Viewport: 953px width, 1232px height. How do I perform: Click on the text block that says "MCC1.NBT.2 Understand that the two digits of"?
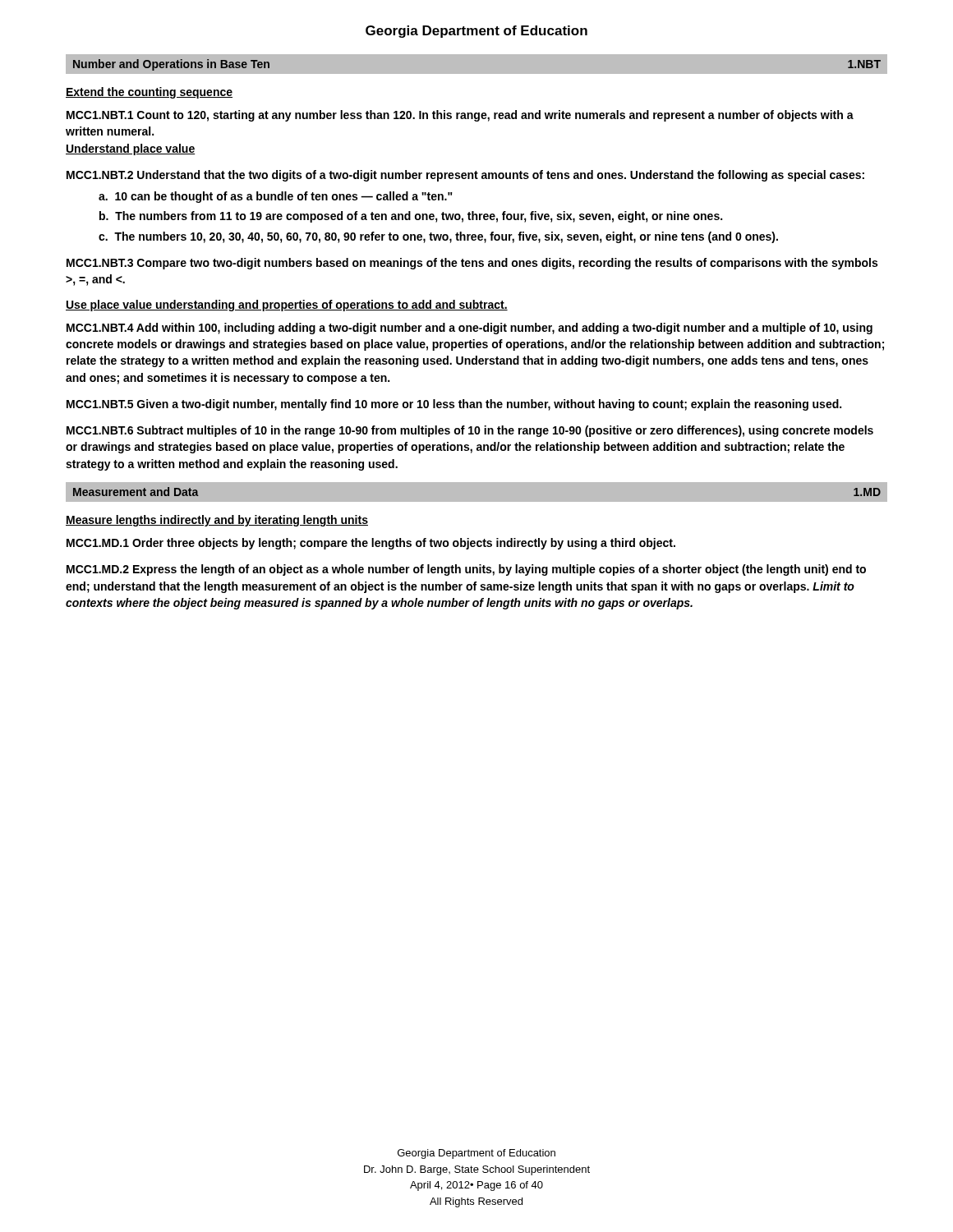point(465,175)
